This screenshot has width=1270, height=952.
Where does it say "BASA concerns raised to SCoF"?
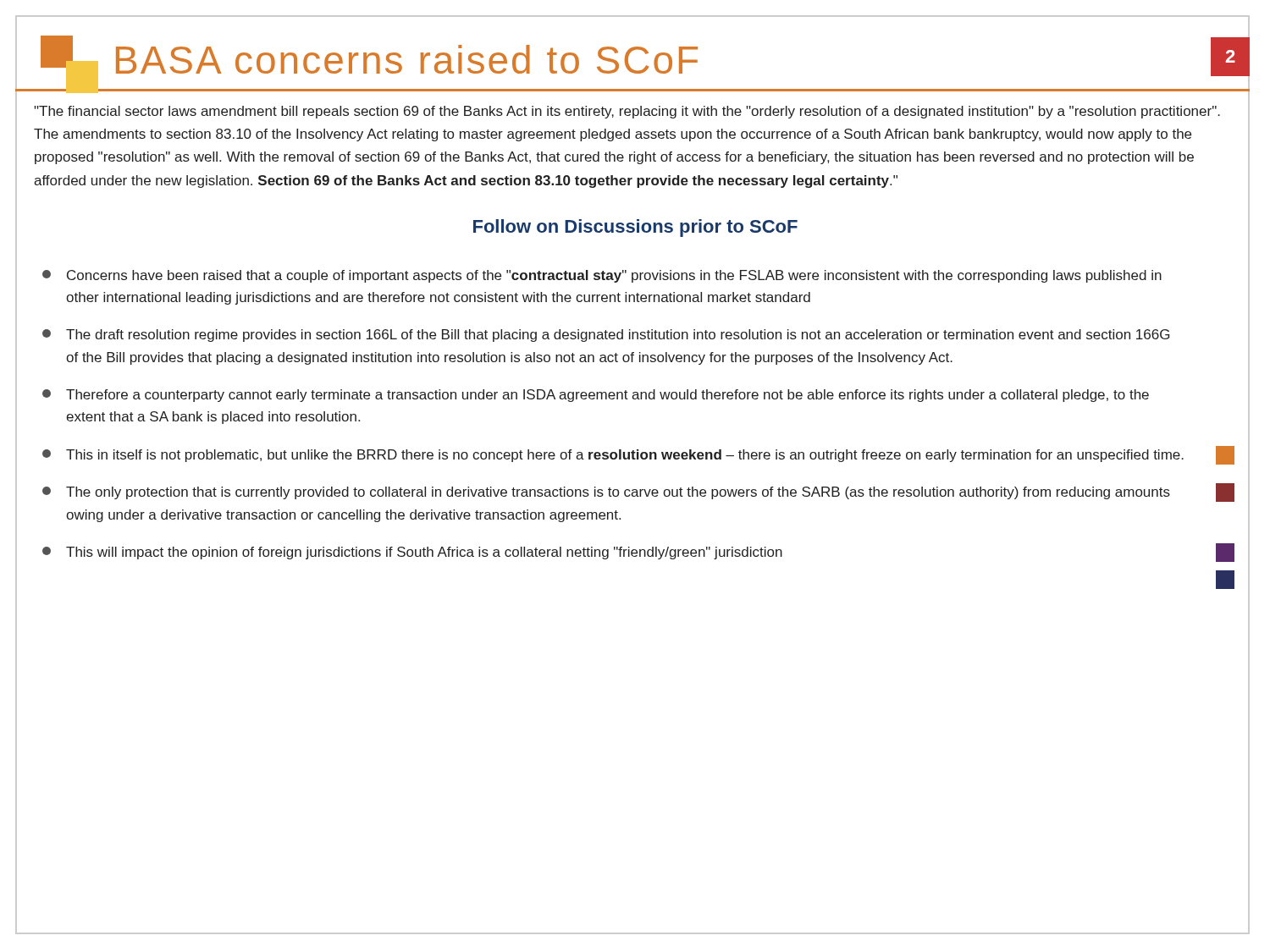click(x=407, y=60)
